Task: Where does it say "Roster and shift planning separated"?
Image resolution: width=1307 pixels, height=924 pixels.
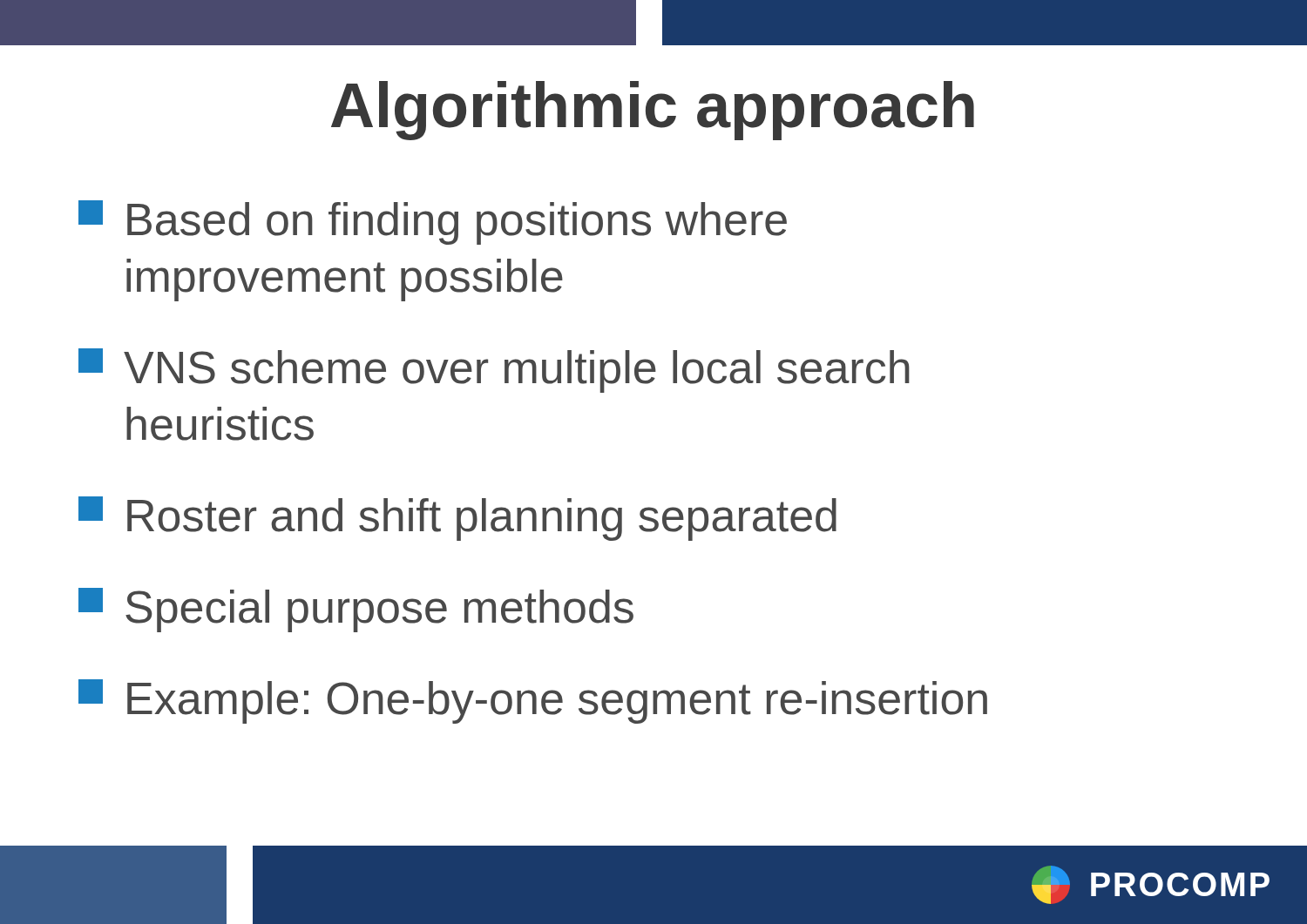Action: tap(459, 516)
